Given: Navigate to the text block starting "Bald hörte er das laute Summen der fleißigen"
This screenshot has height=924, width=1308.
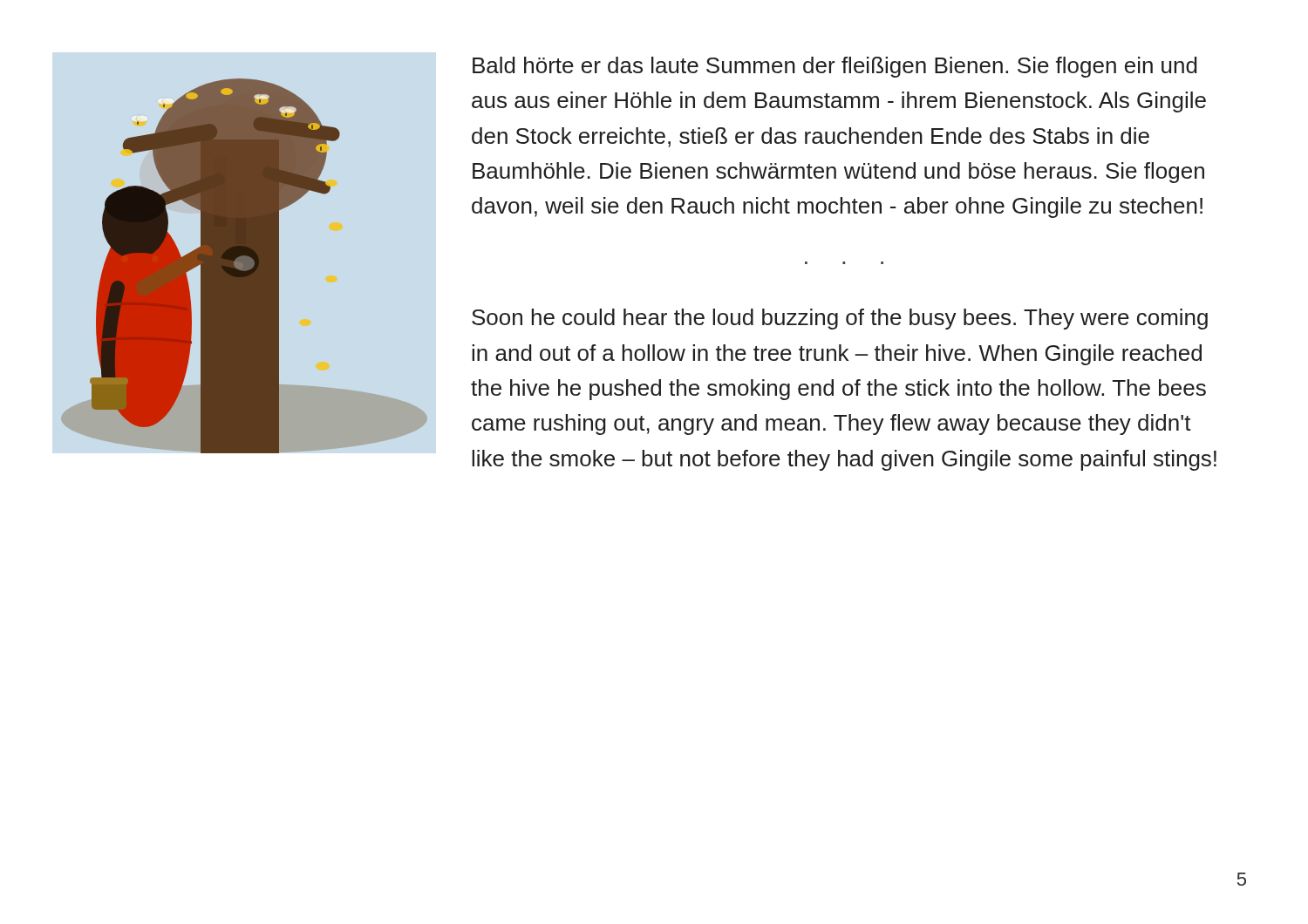Looking at the screenshot, I should (x=839, y=136).
